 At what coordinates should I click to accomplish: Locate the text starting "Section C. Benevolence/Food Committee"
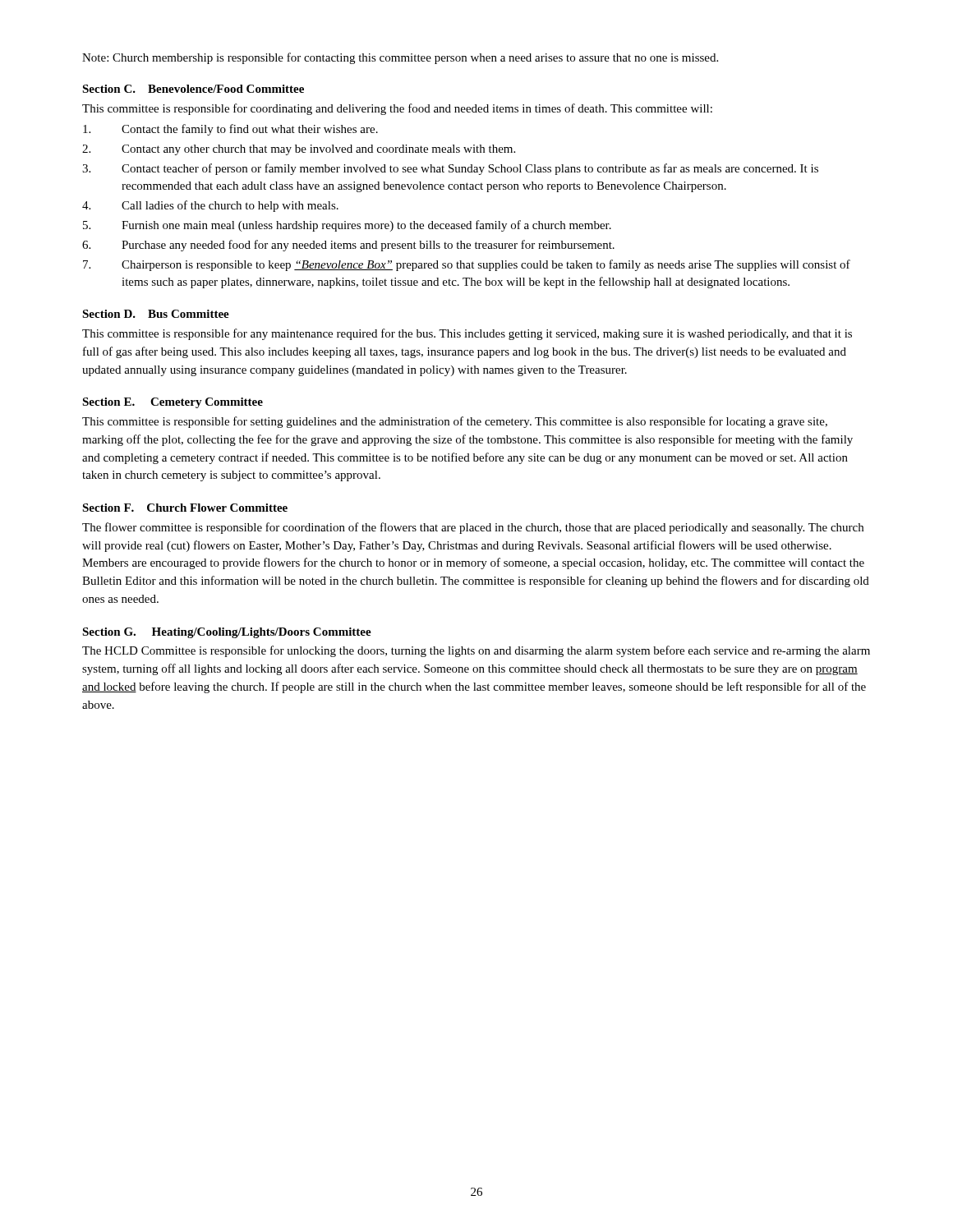click(193, 89)
